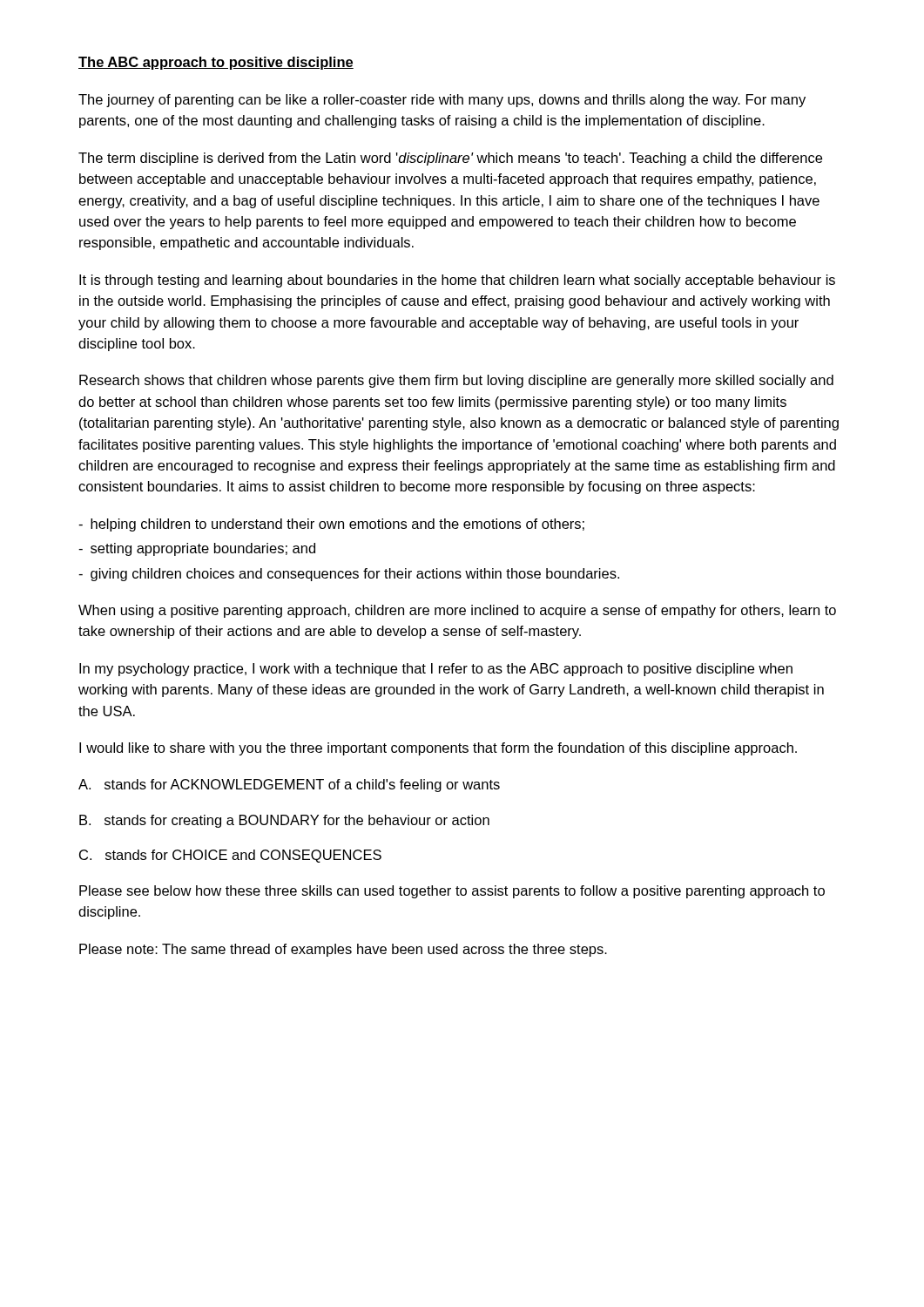Screen dimensions: 1307x924
Task: Locate the block of text that opens with "- giving children choices and consequences for"
Action: pos(349,573)
